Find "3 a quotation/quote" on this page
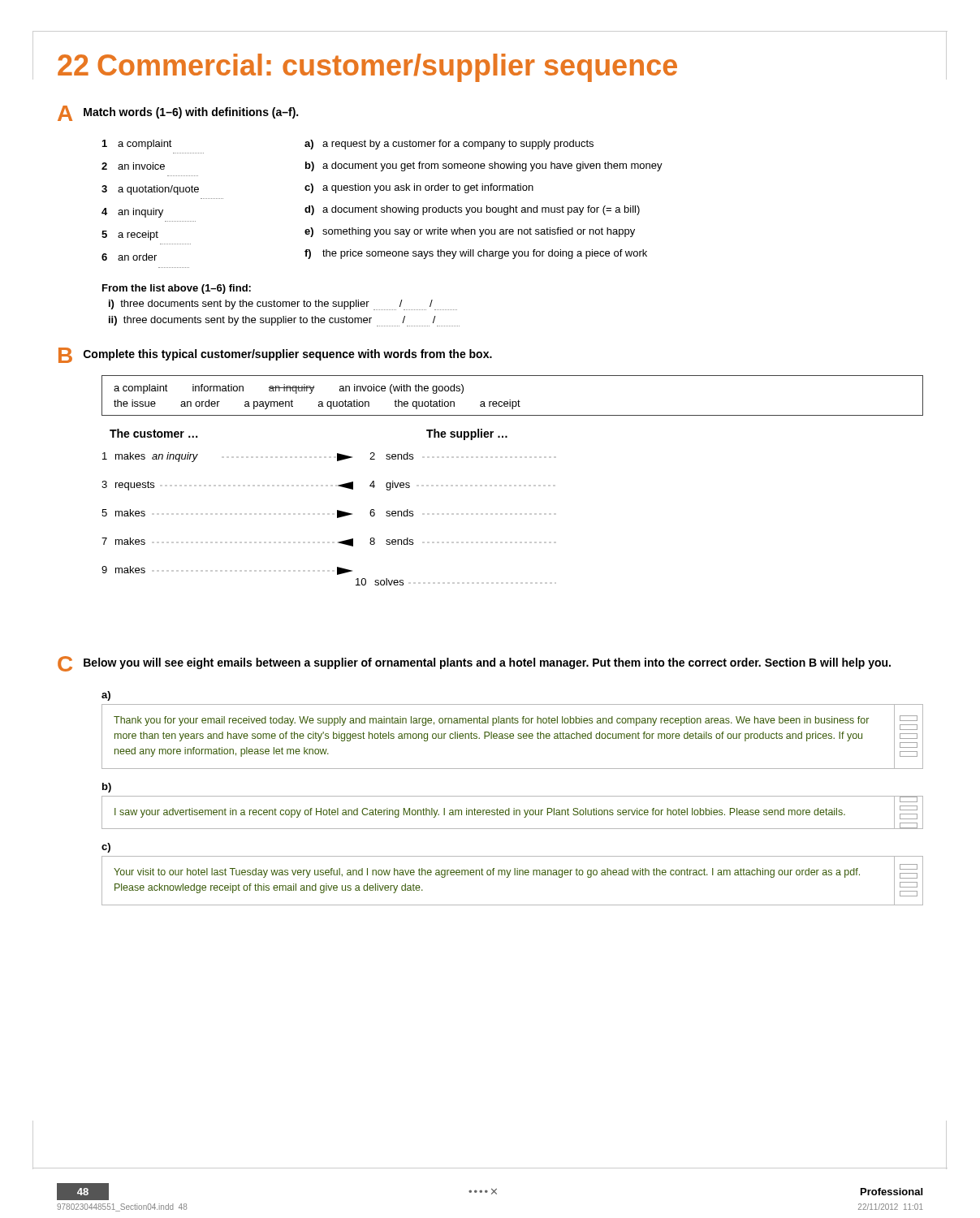 163,190
